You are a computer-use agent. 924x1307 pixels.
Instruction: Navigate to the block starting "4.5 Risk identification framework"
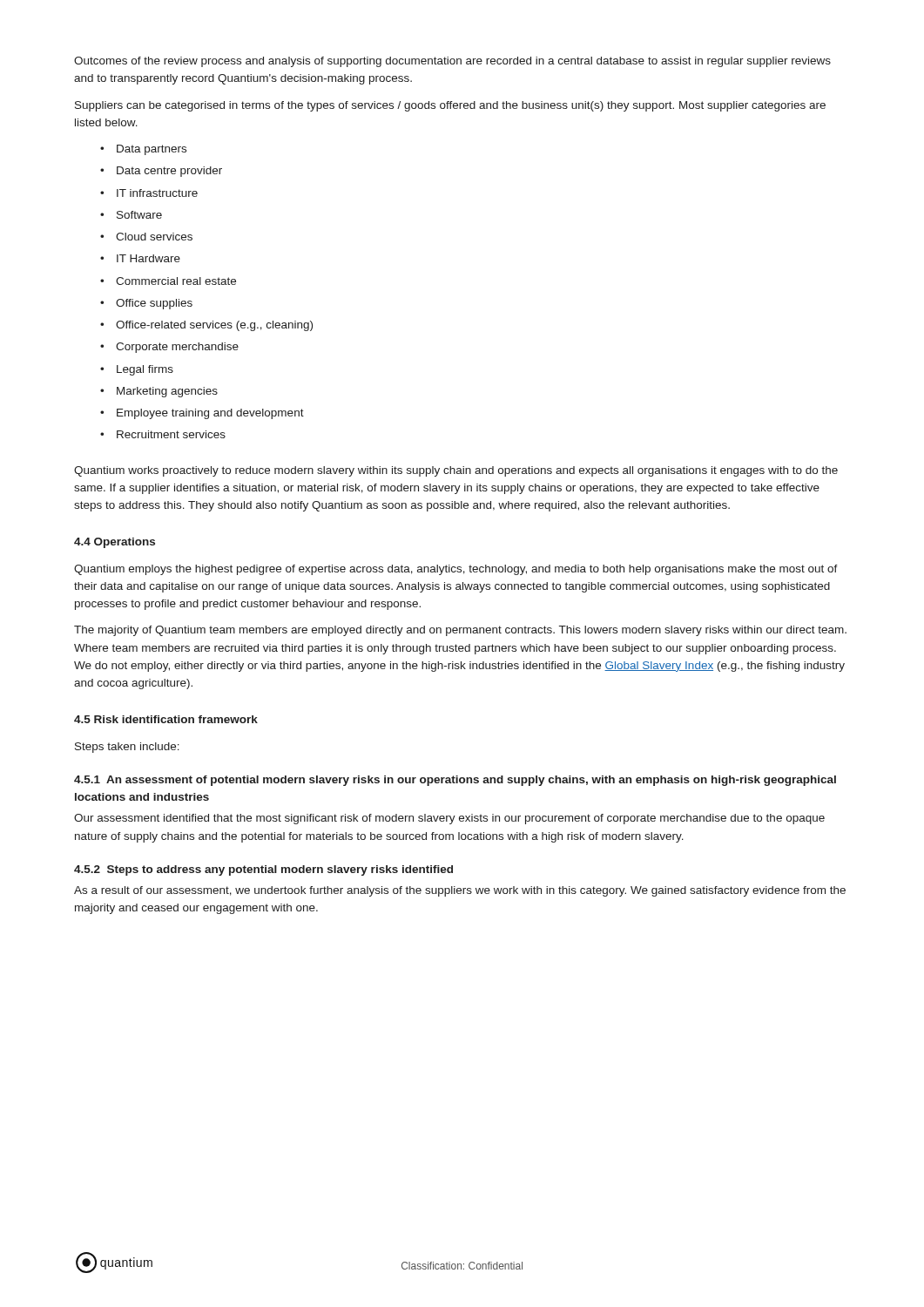pyautogui.click(x=166, y=719)
